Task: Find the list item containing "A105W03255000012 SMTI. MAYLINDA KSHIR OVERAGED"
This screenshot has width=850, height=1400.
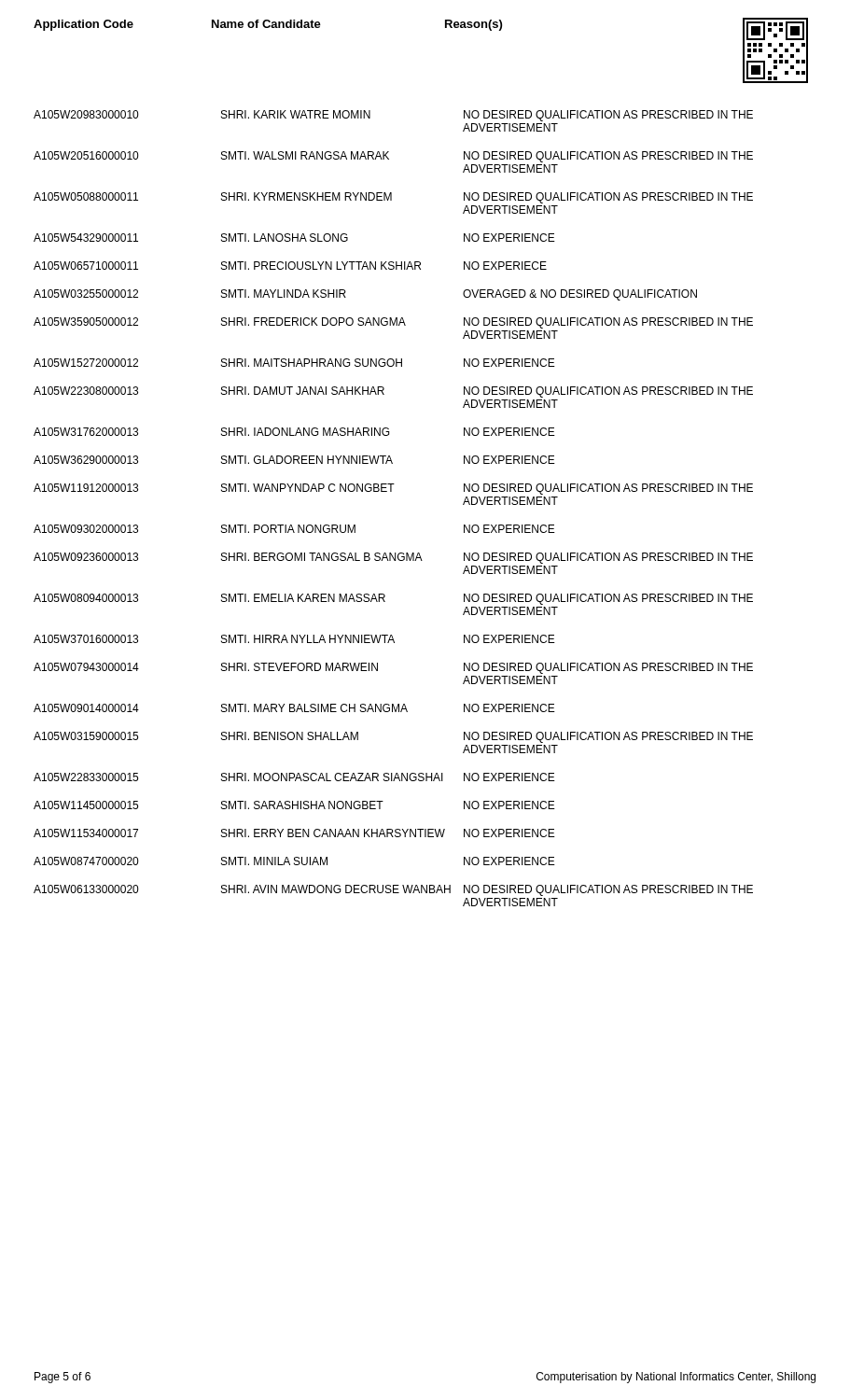Action: (85, 294)
